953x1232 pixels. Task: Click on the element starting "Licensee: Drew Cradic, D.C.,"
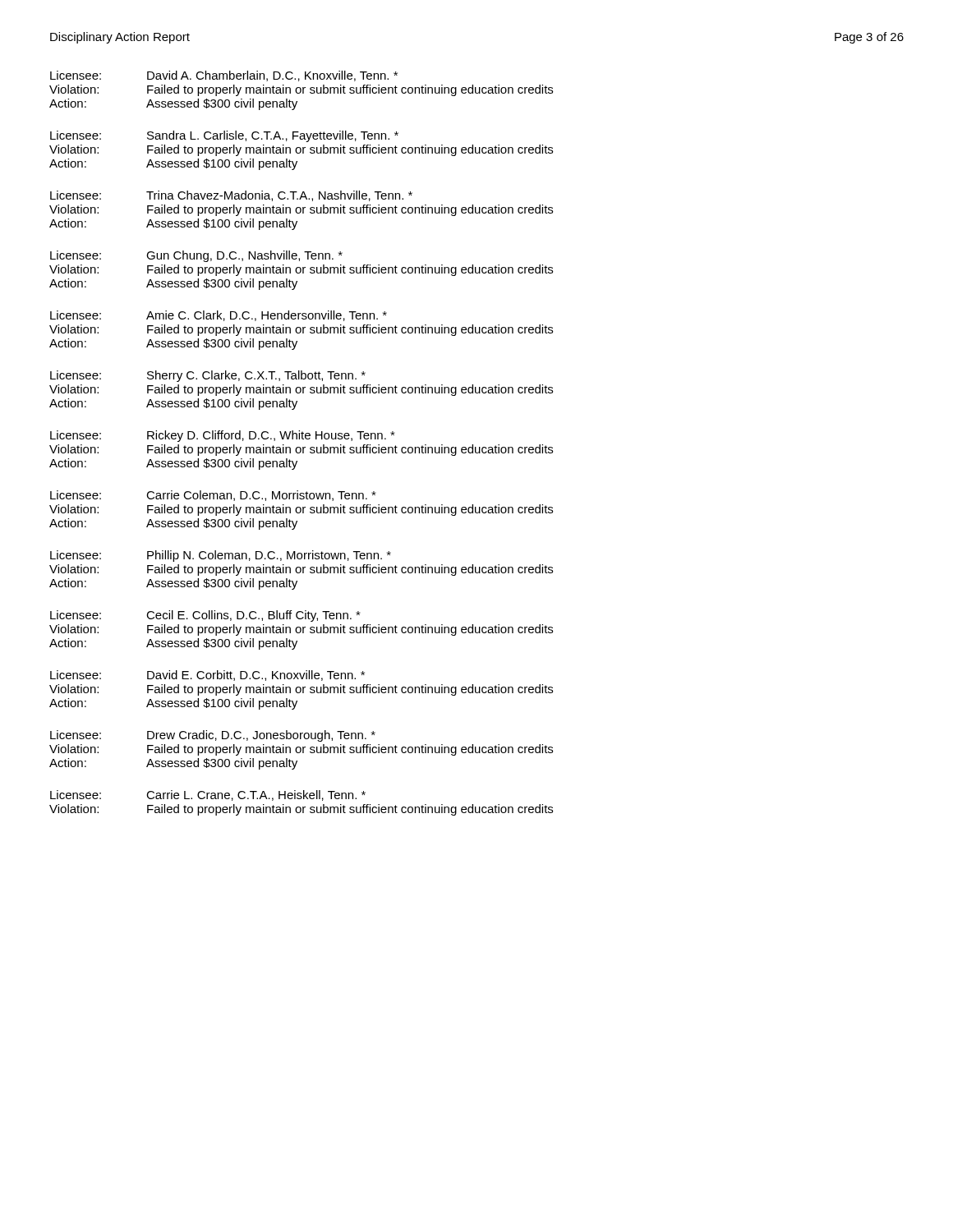coord(476,749)
